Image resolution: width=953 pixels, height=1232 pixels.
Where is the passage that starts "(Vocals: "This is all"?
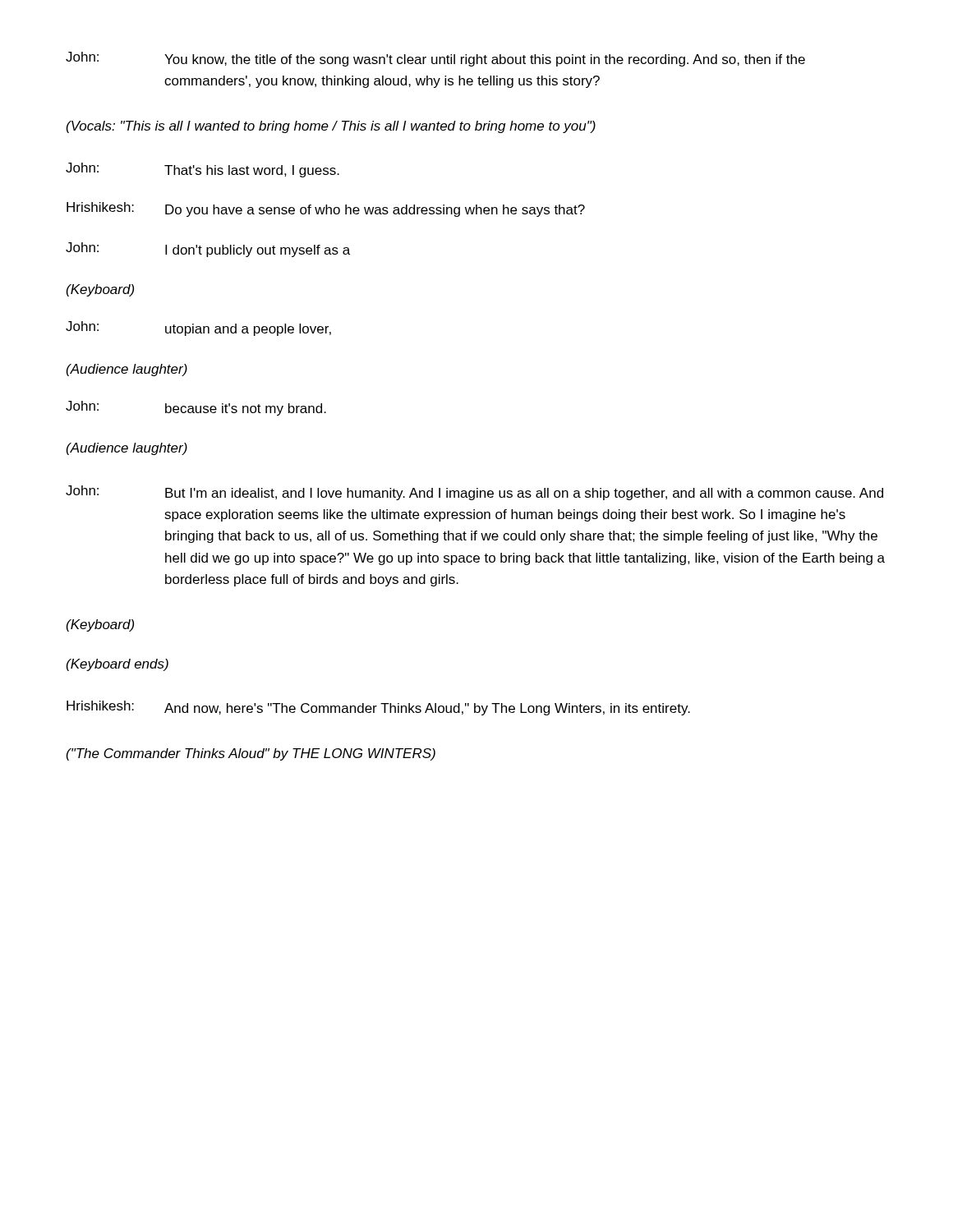tap(331, 126)
